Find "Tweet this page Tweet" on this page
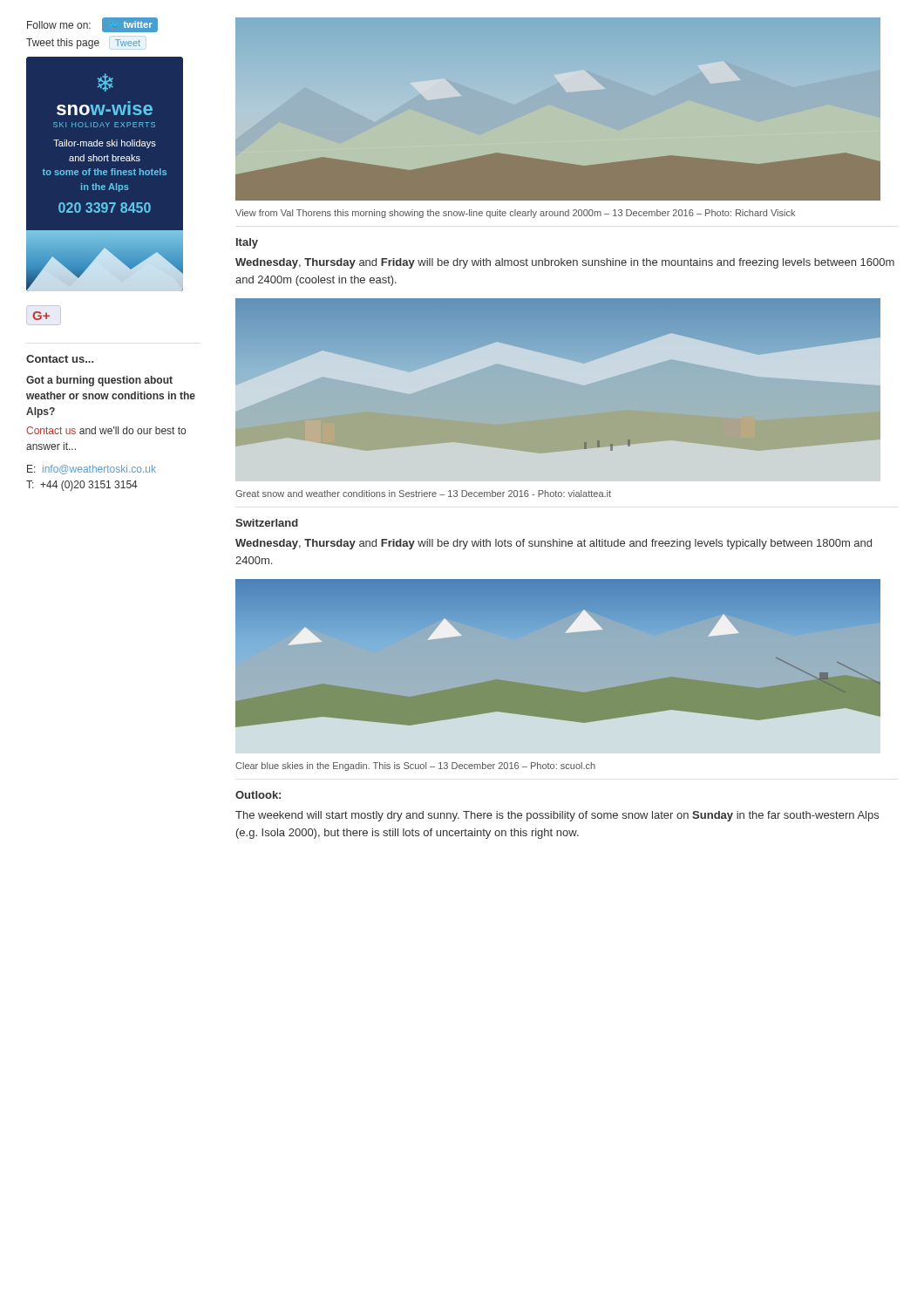The image size is (924, 1308). point(86,43)
